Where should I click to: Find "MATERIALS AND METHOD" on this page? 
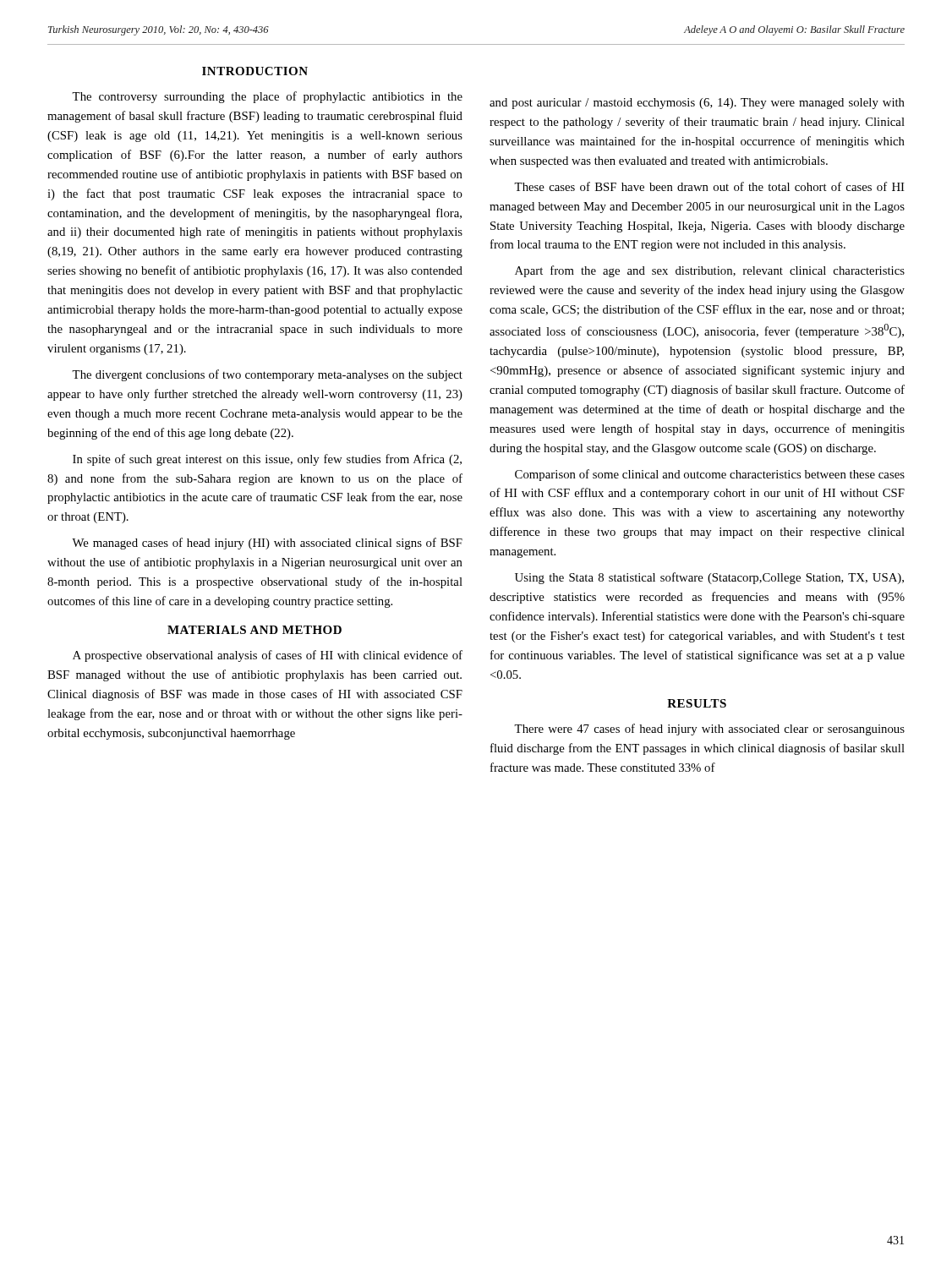pos(255,630)
